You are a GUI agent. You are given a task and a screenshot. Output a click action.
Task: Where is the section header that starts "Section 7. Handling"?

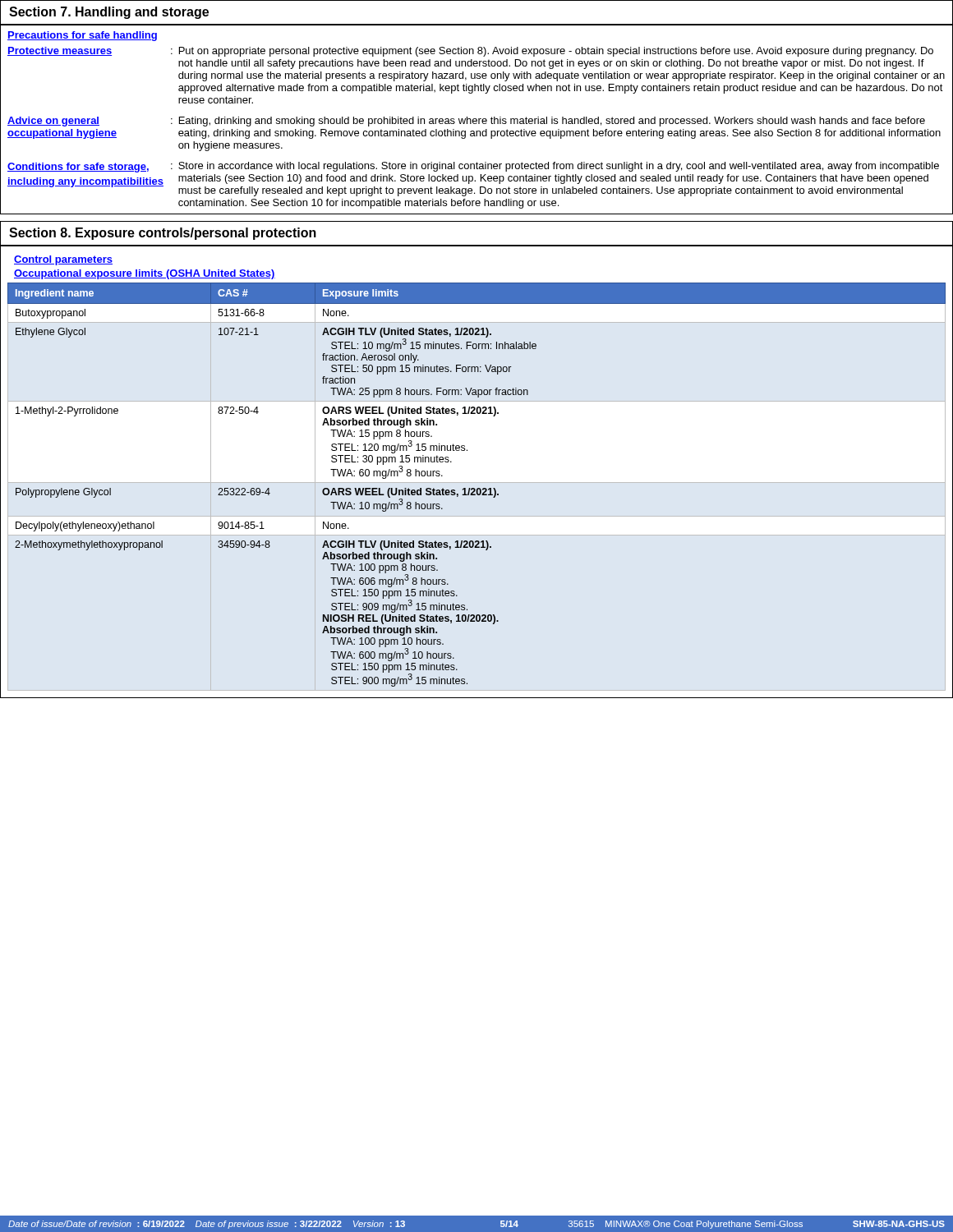pos(109,12)
